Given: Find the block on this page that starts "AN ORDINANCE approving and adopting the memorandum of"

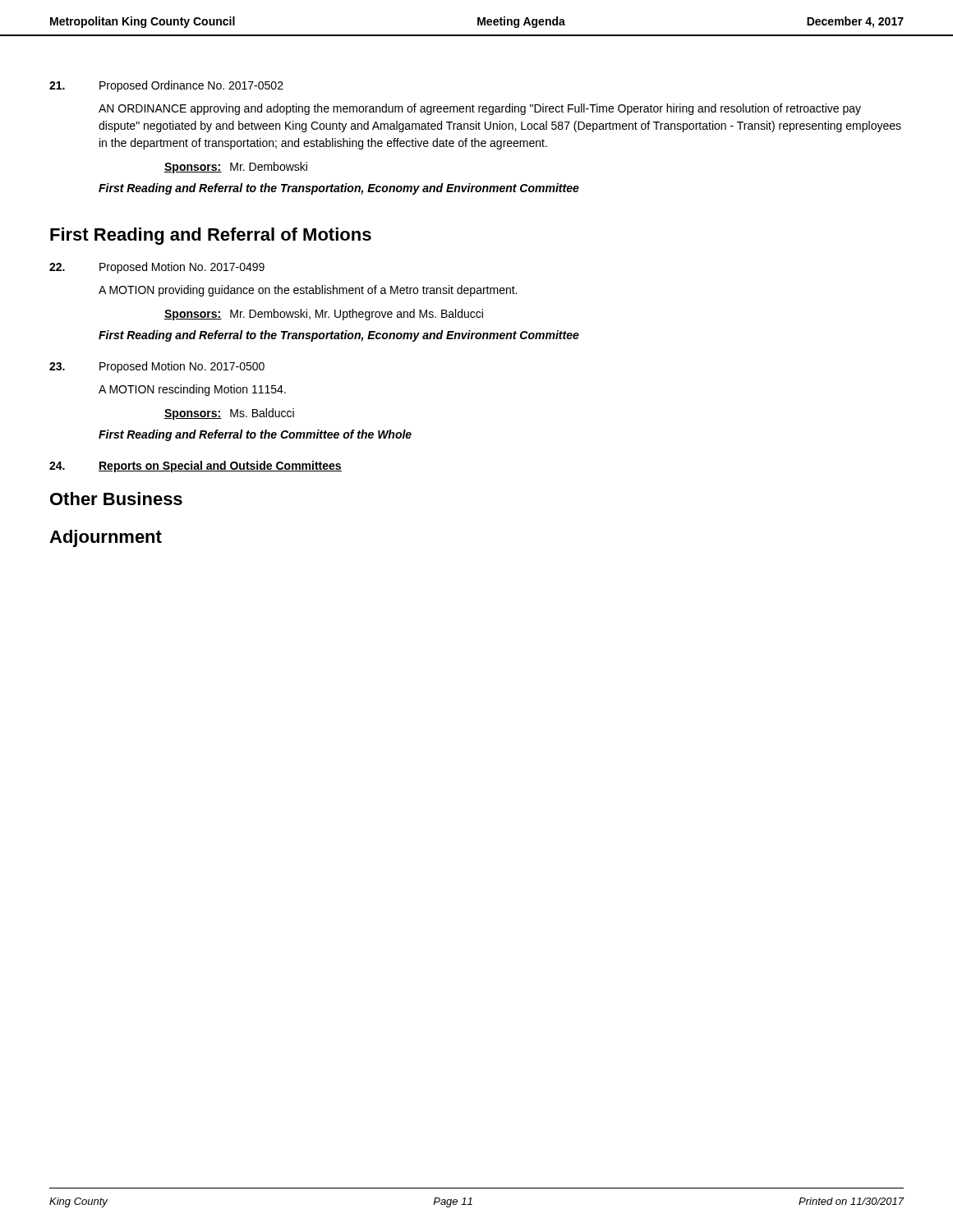Looking at the screenshot, I should [x=500, y=126].
